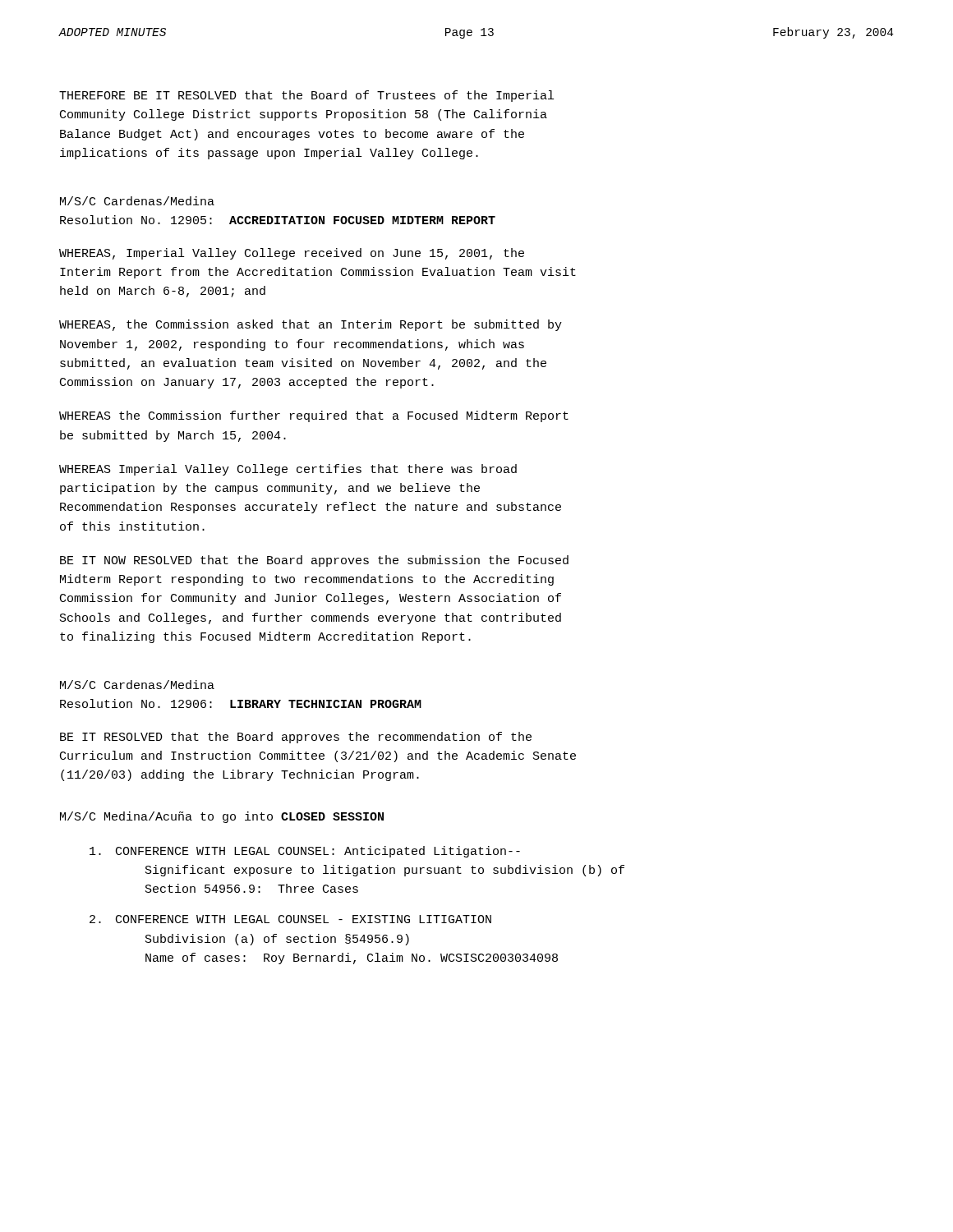Click on the text block containing "WHEREAS the Commission further required"
The height and width of the screenshot is (1232, 953).
314,427
